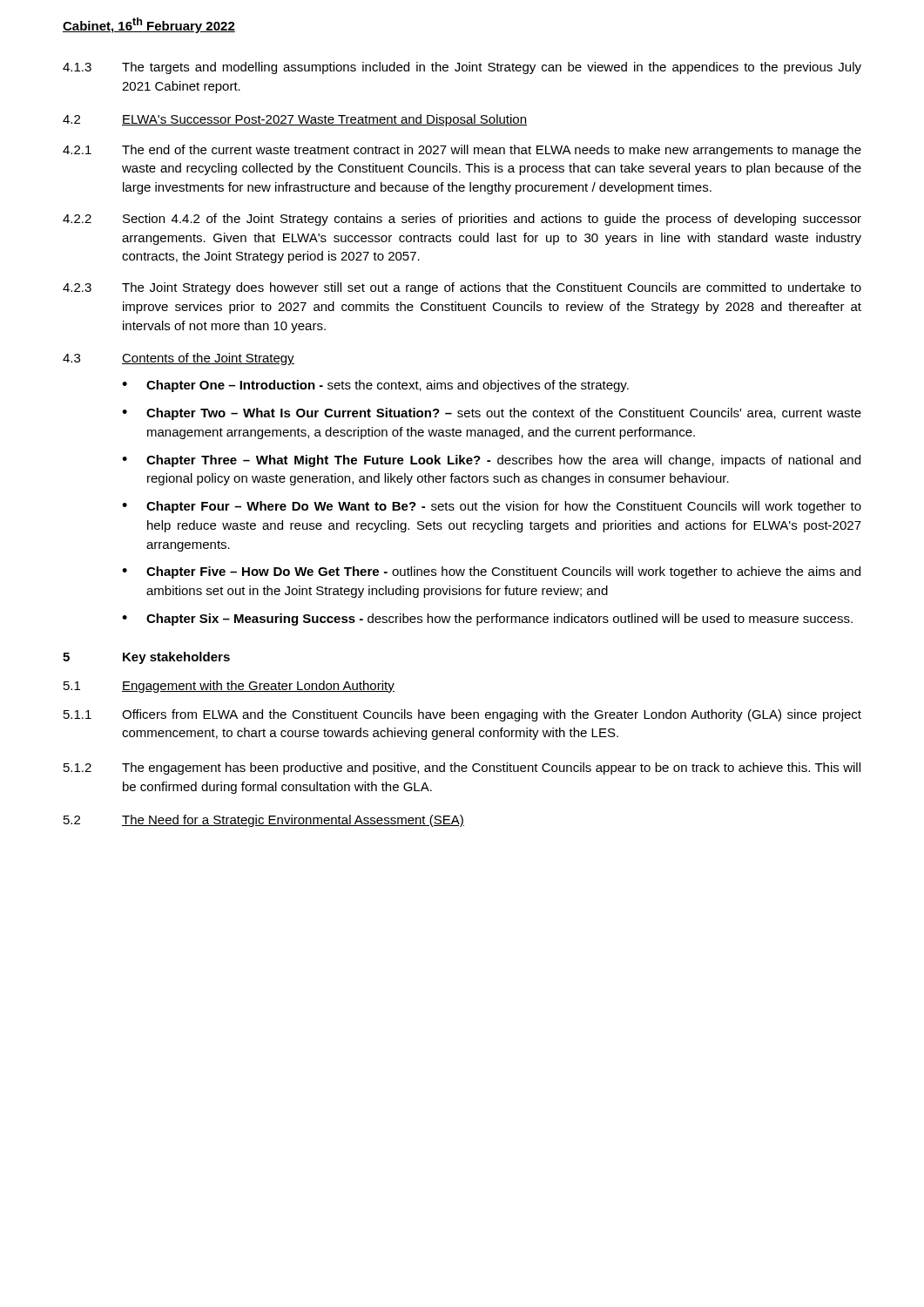Find the element starting "2.1 The end of the current"

[462, 168]
